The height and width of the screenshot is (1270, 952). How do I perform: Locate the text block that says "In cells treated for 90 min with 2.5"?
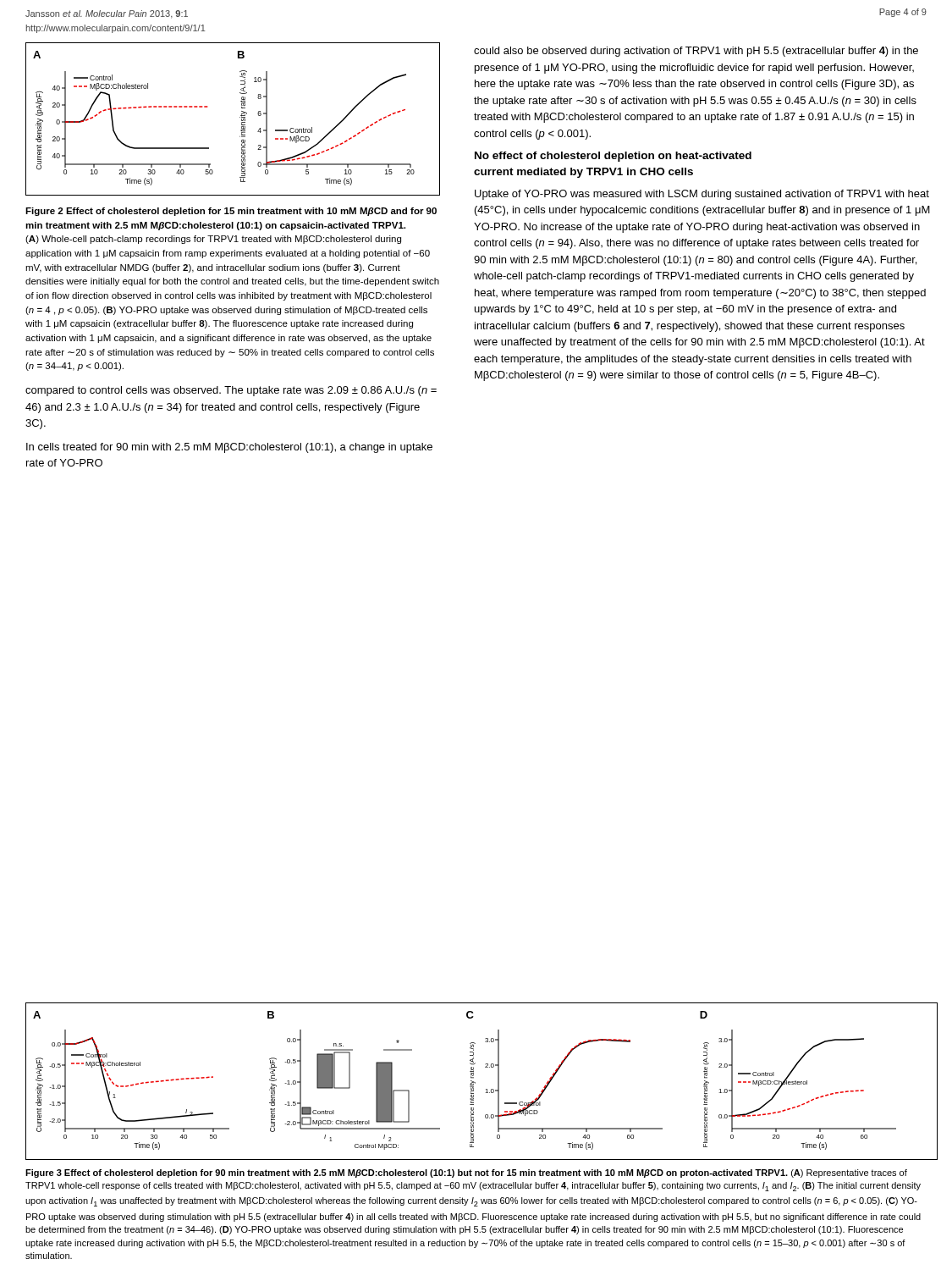pyautogui.click(x=229, y=455)
